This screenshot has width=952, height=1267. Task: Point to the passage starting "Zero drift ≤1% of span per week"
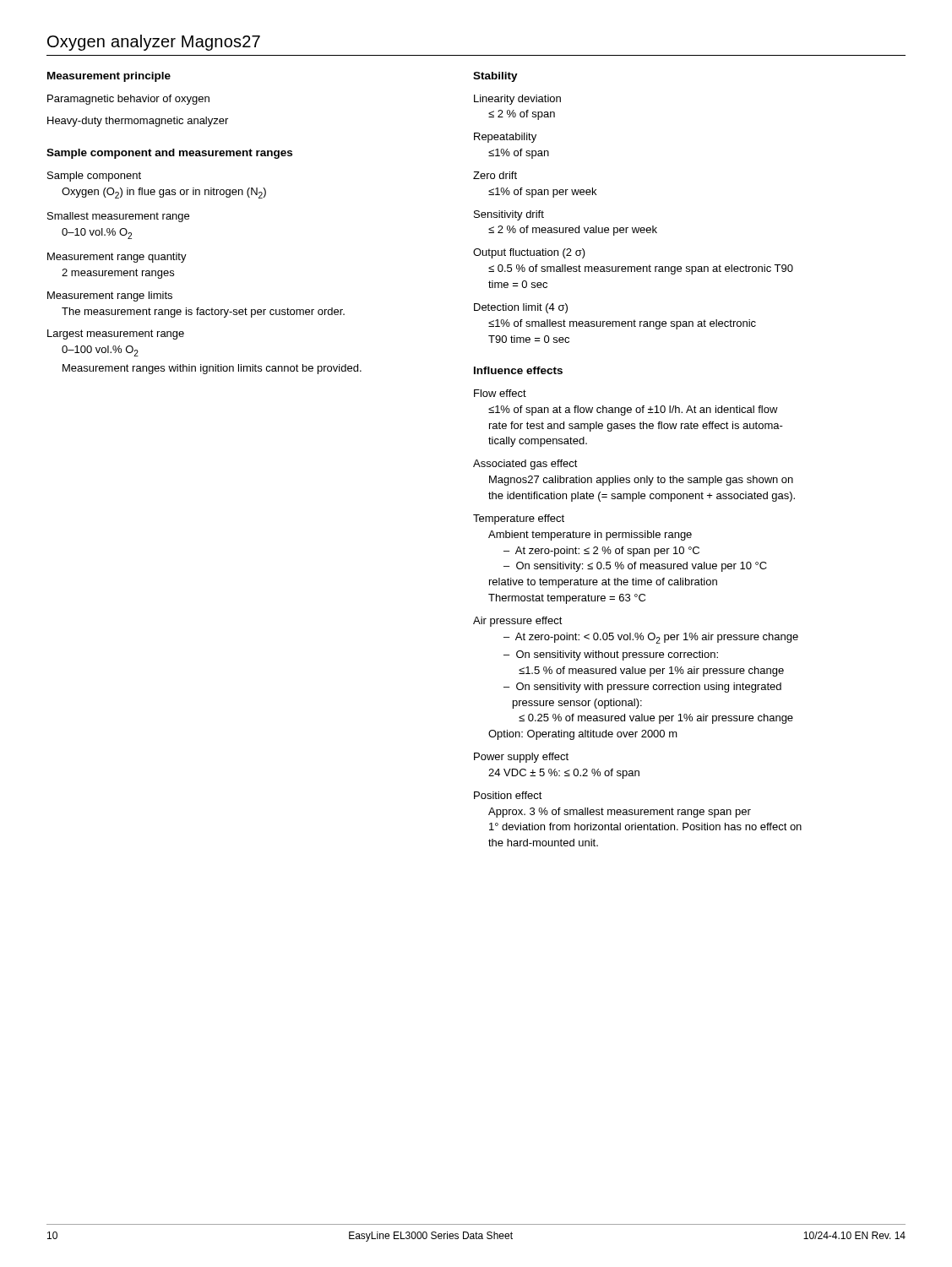[x=495, y=175]
